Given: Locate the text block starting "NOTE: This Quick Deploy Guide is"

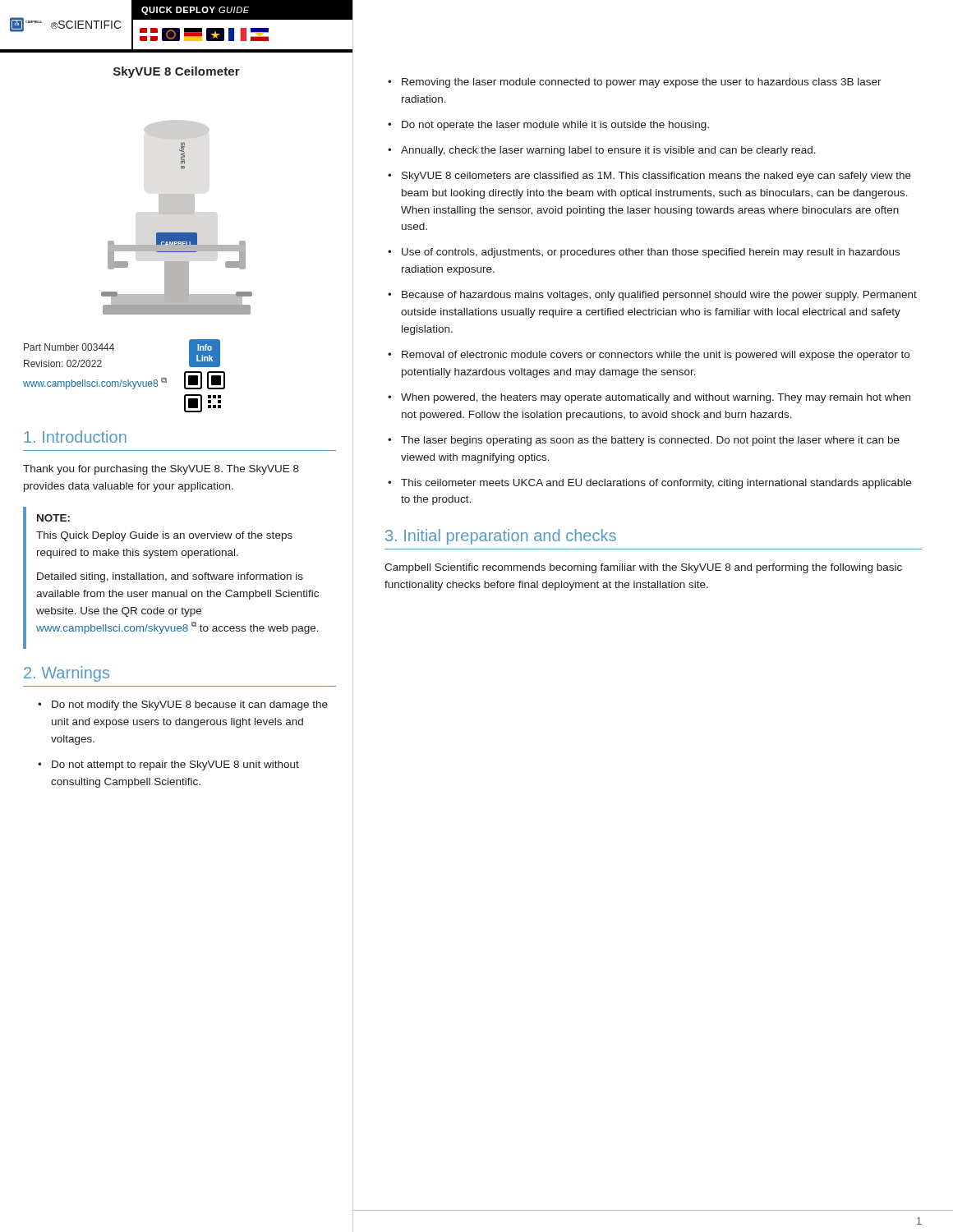Looking at the screenshot, I should click(181, 574).
